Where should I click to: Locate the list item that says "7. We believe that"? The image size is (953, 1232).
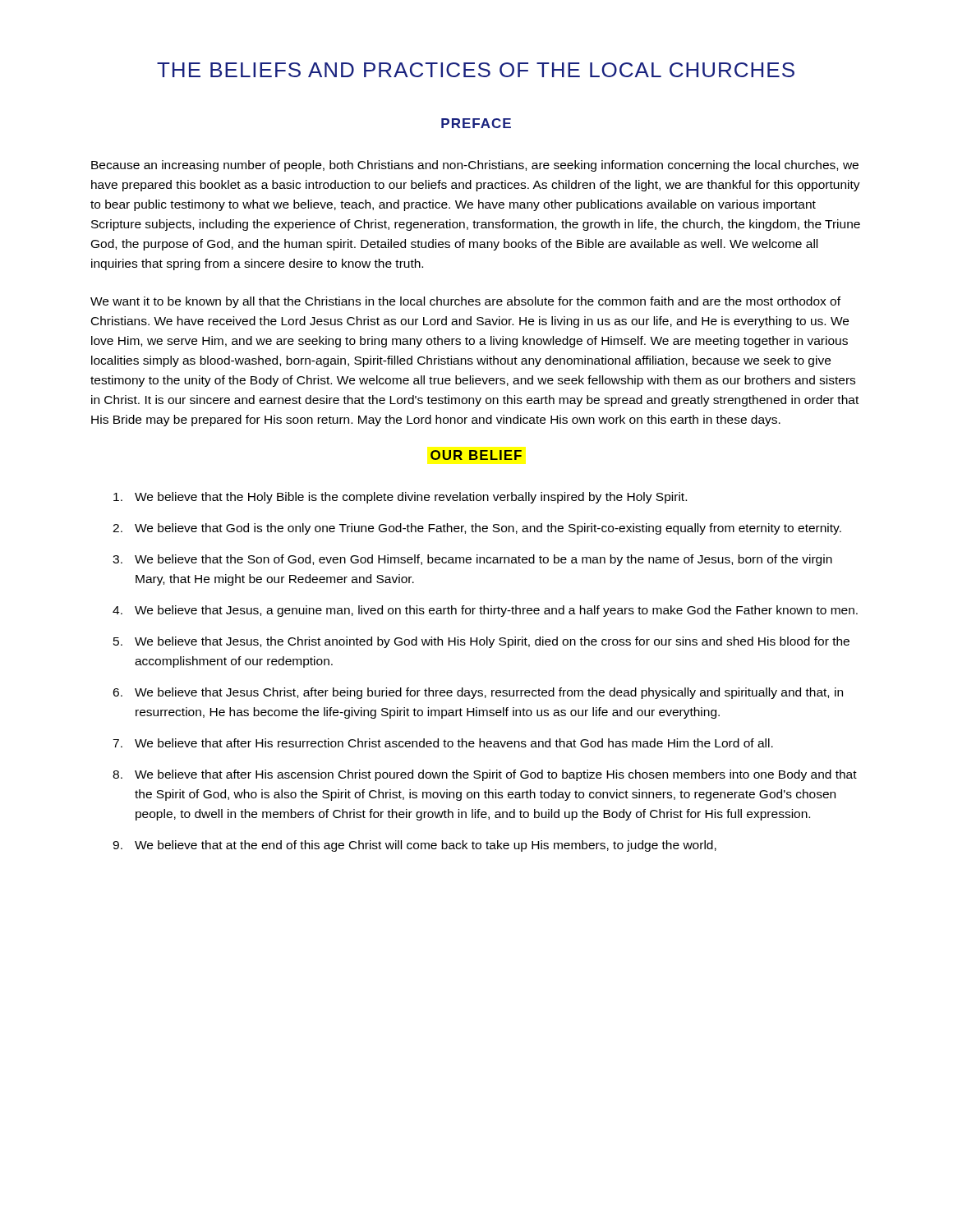tap(476, 744)
